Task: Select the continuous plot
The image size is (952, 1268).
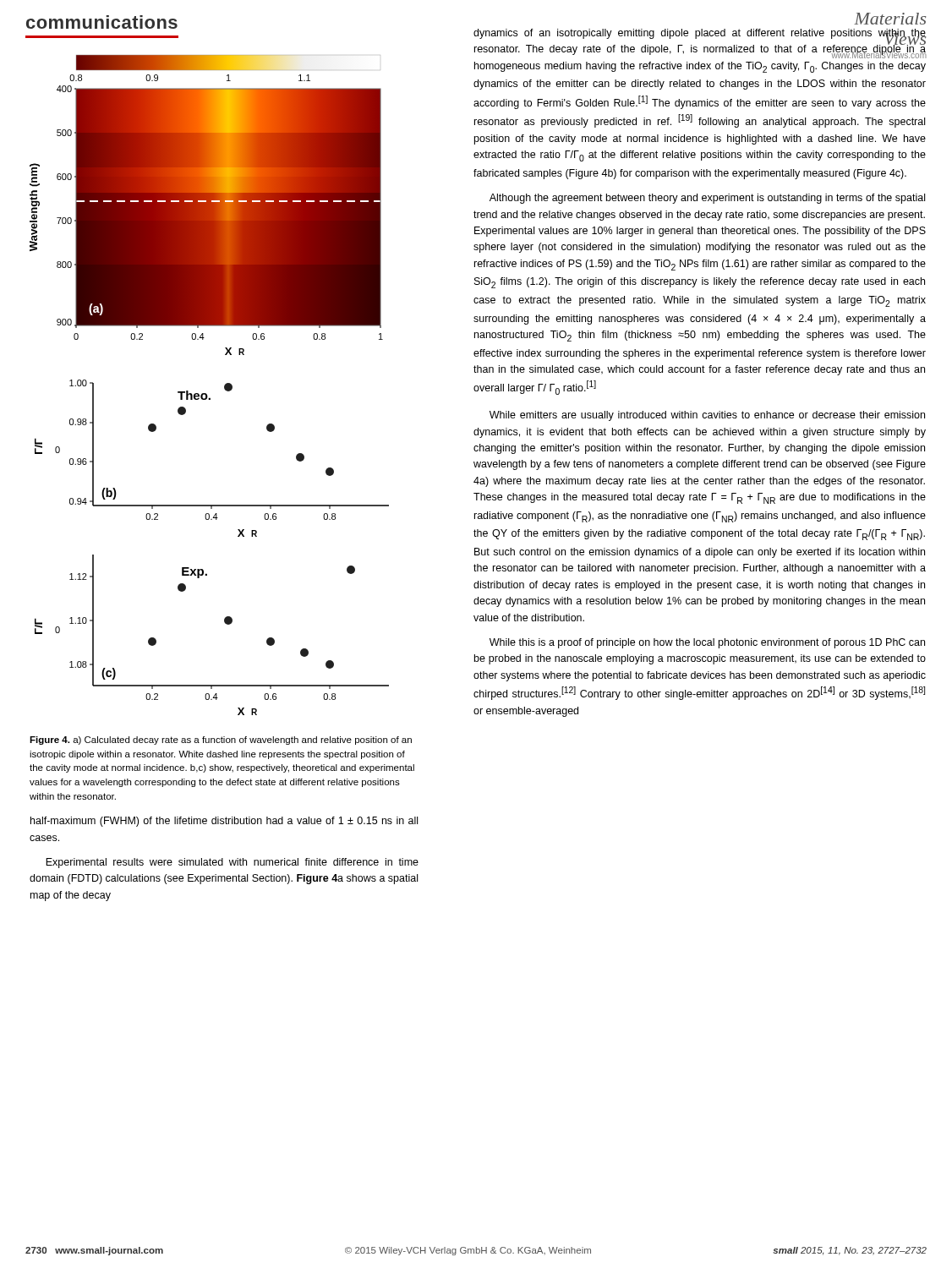Action: click(224, 208)
